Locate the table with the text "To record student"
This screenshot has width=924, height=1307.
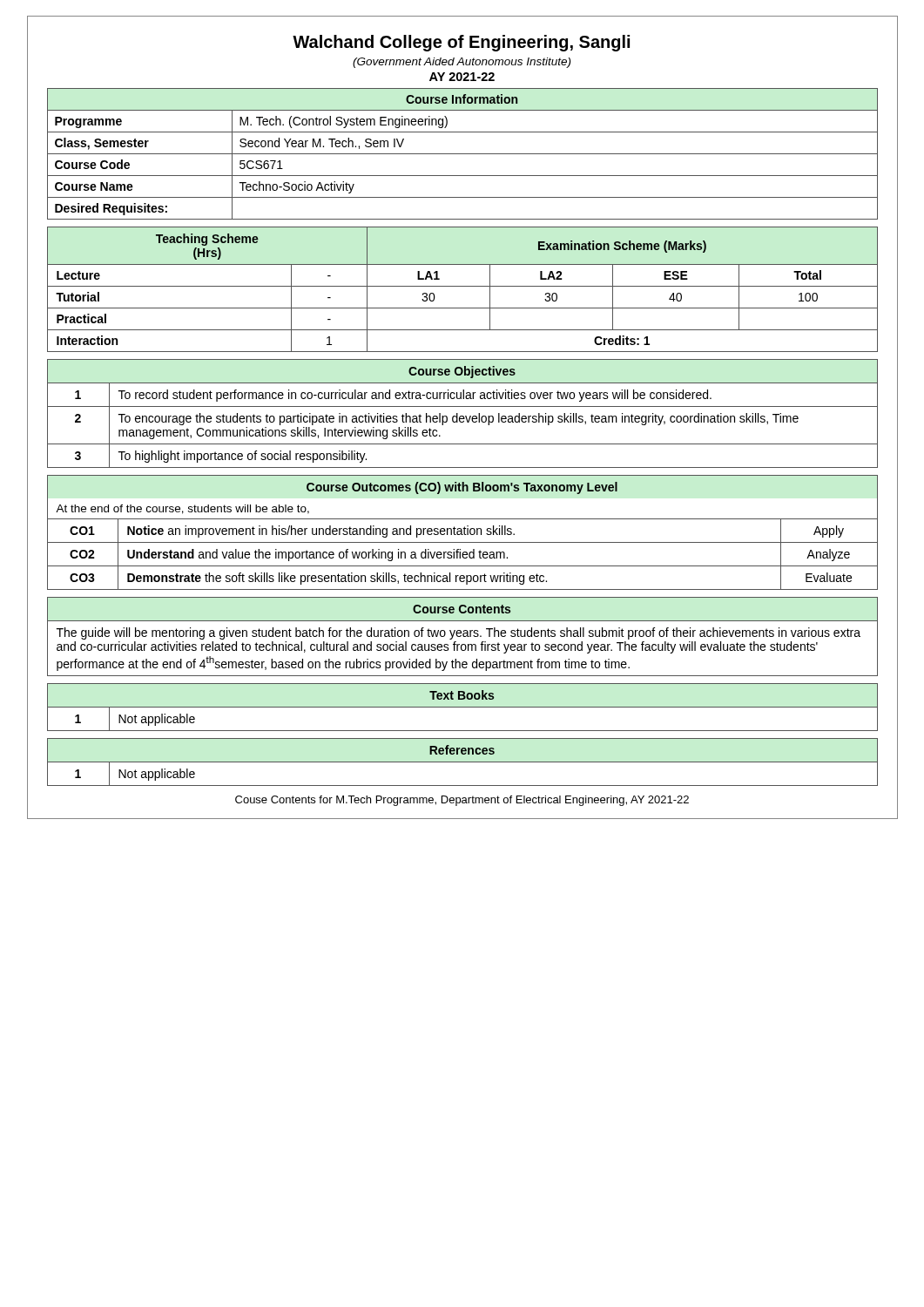(462, 413)
